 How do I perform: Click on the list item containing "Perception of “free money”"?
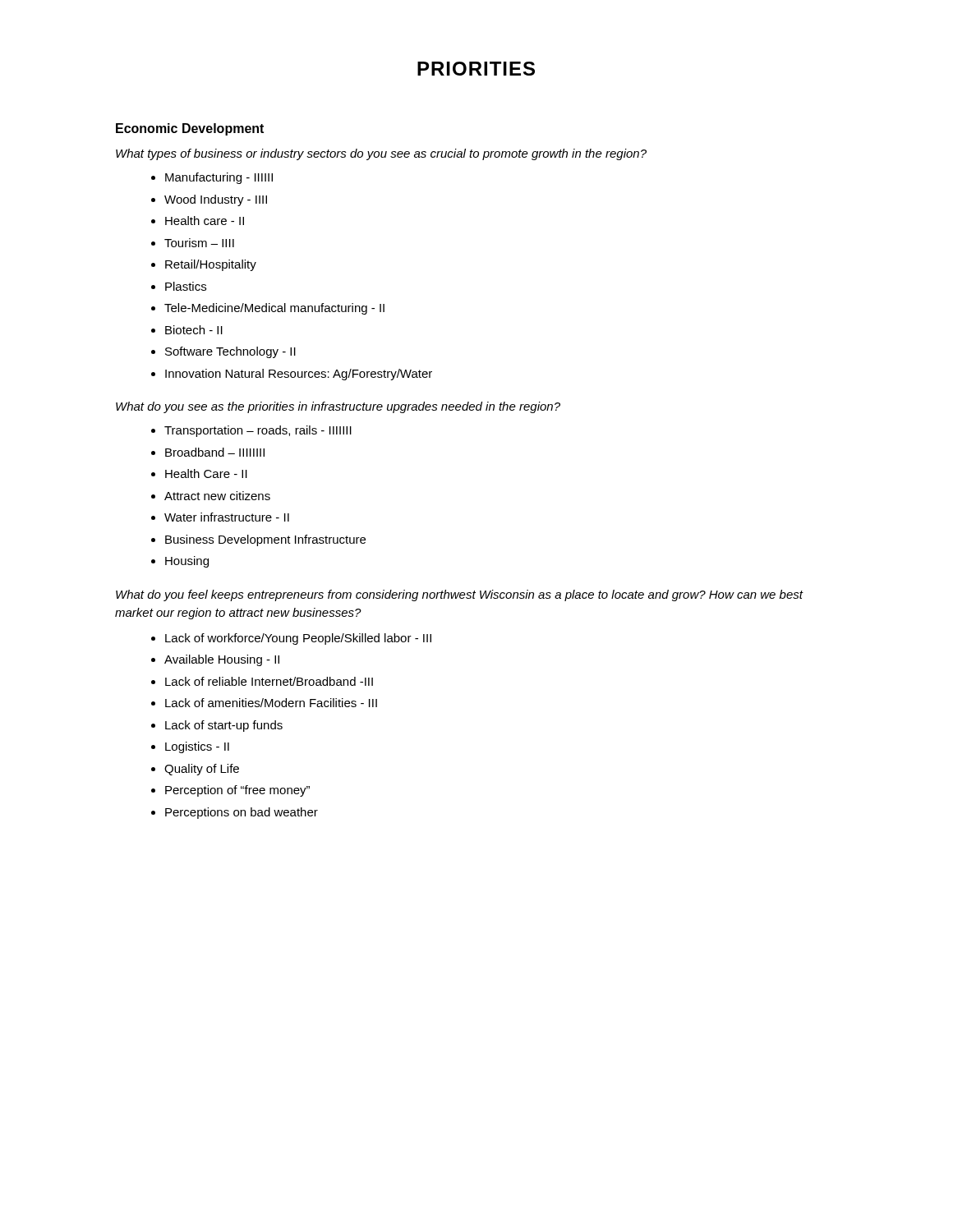pyautogui.click(x=237, y=790)
